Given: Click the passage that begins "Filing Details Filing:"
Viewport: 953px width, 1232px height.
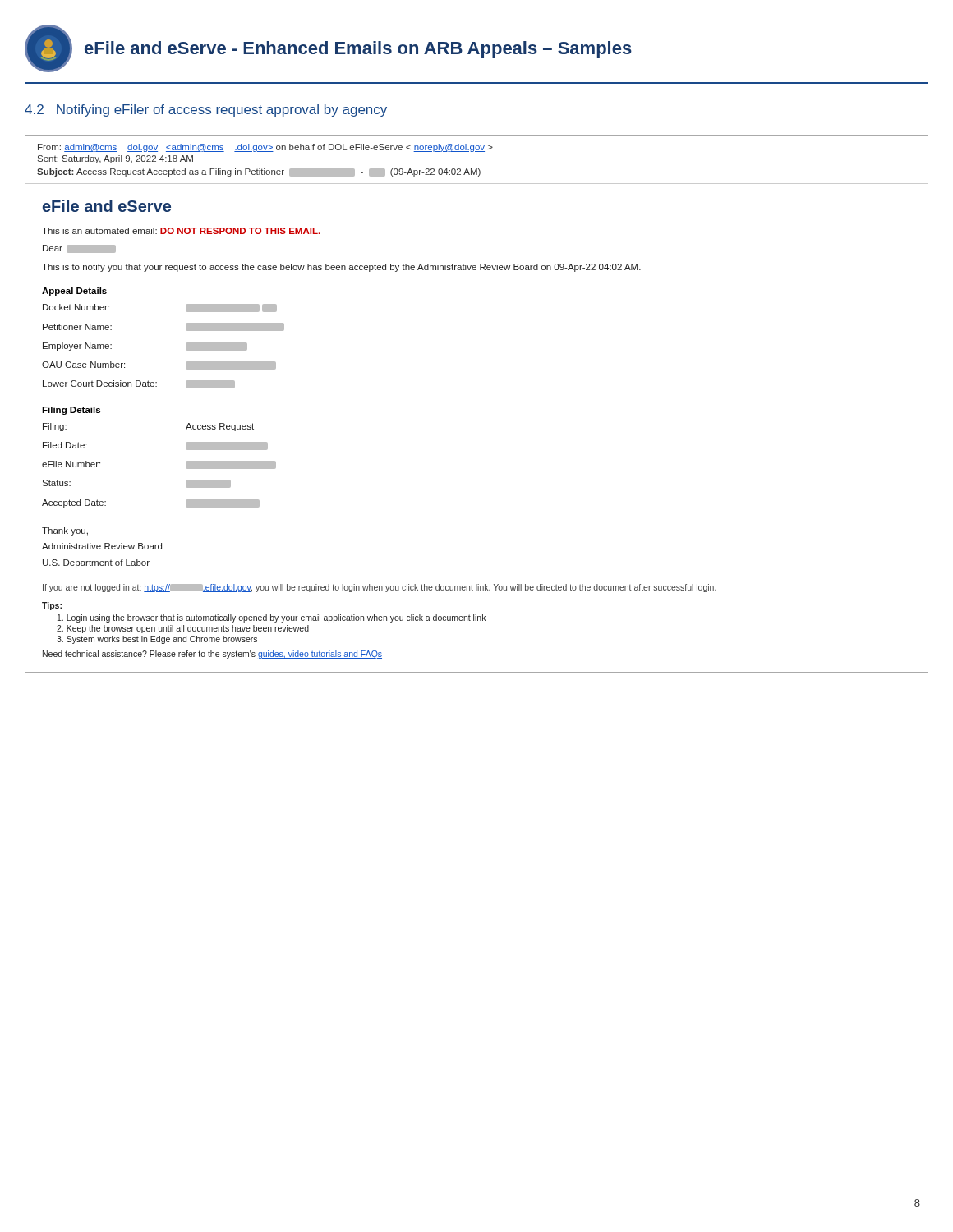Looking at the screenshot, I should click(x=71, y=411).
